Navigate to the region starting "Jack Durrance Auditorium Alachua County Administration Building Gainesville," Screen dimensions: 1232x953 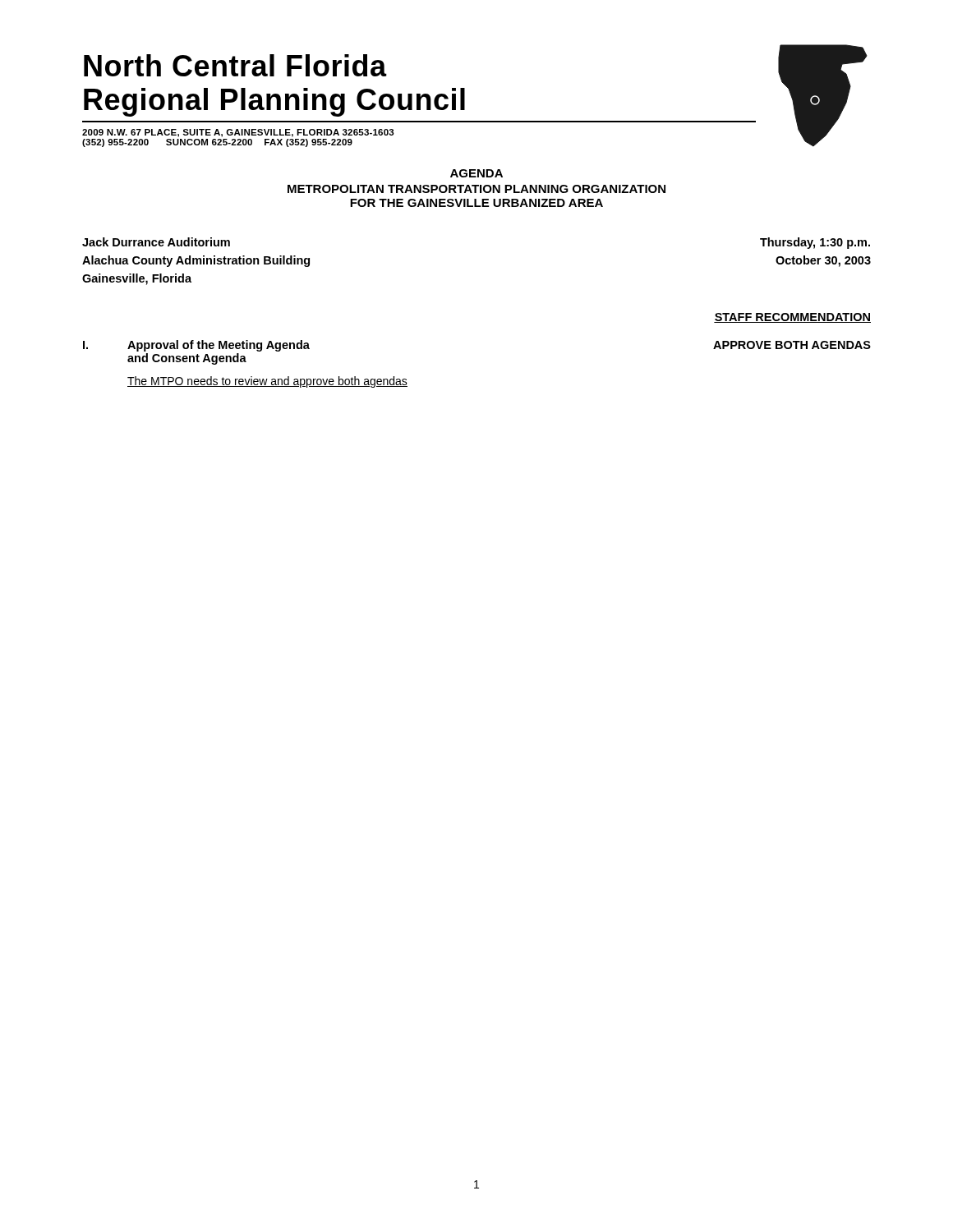coord(196,260)
